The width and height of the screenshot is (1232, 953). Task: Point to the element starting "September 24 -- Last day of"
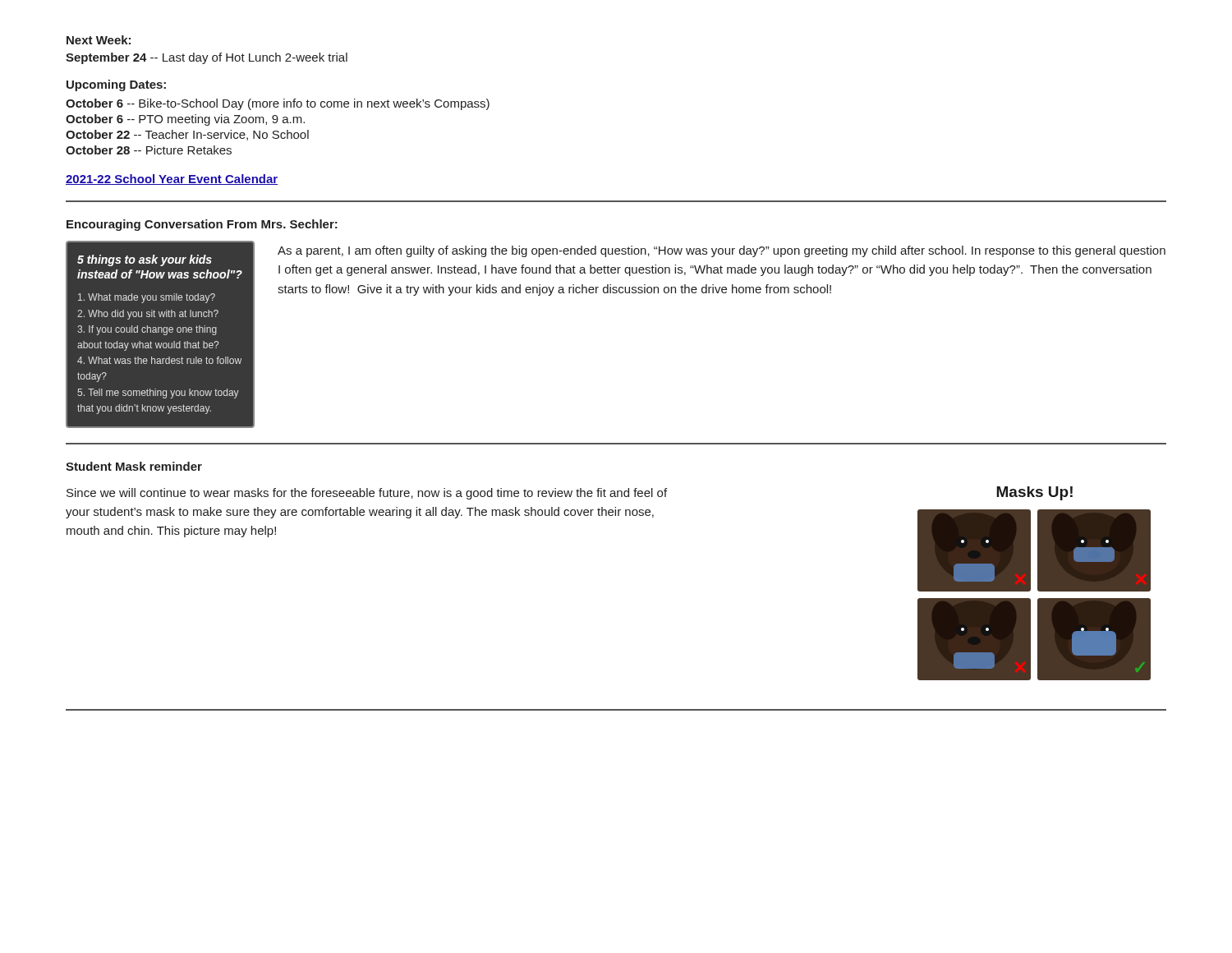click(x=207, y=57)
